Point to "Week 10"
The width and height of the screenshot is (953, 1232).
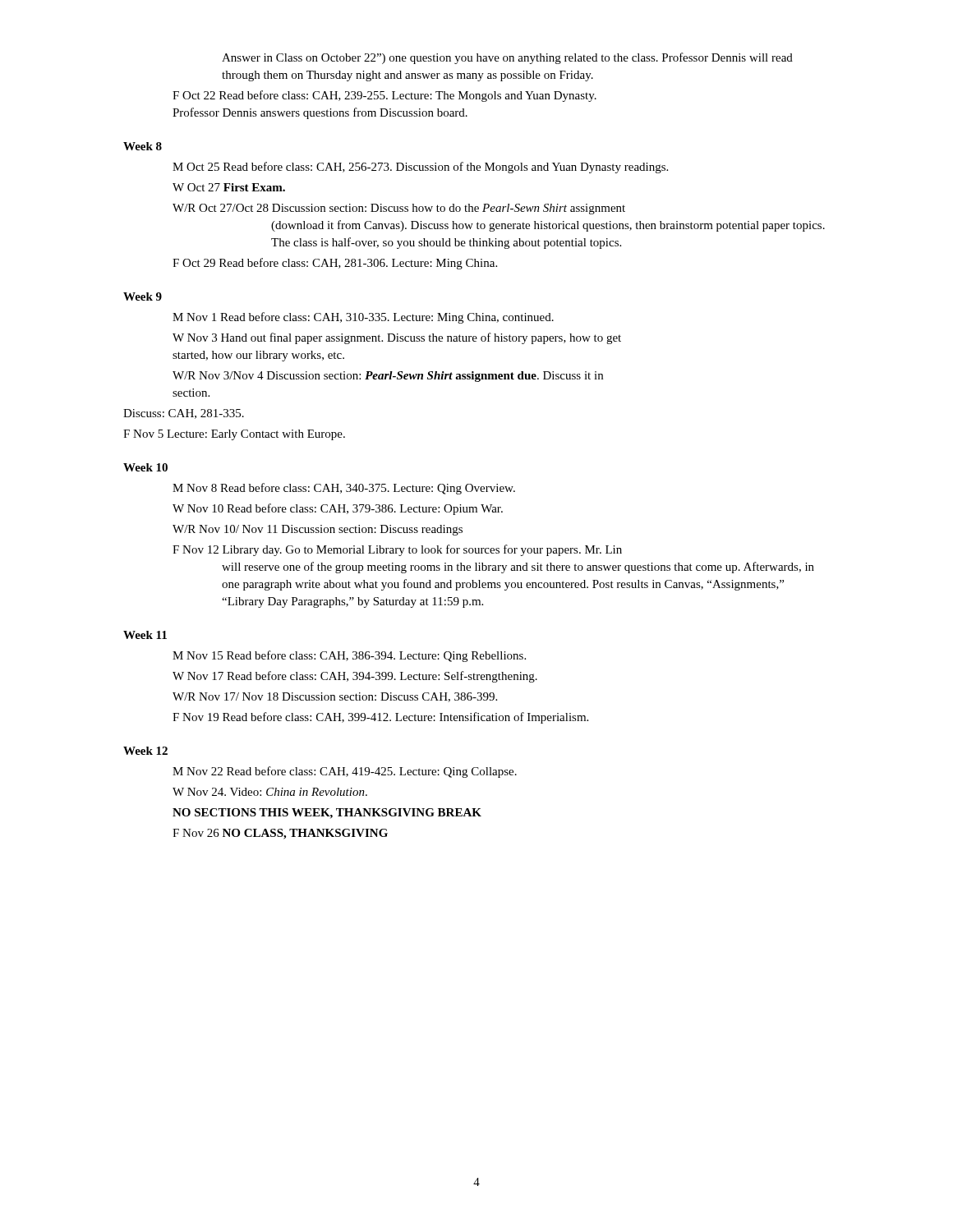point(146,467)
